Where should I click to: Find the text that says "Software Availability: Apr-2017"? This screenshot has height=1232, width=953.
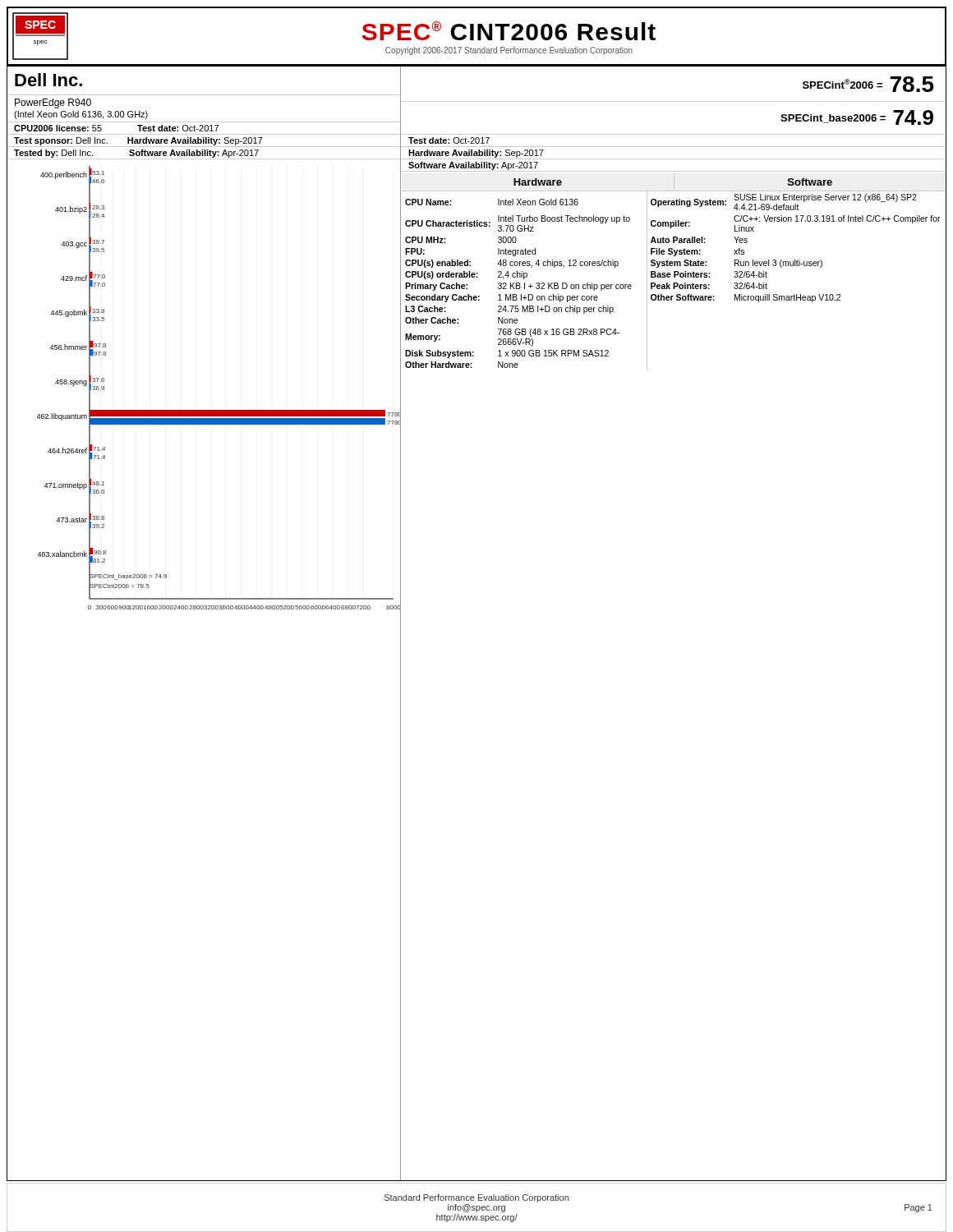coord(473,165)
